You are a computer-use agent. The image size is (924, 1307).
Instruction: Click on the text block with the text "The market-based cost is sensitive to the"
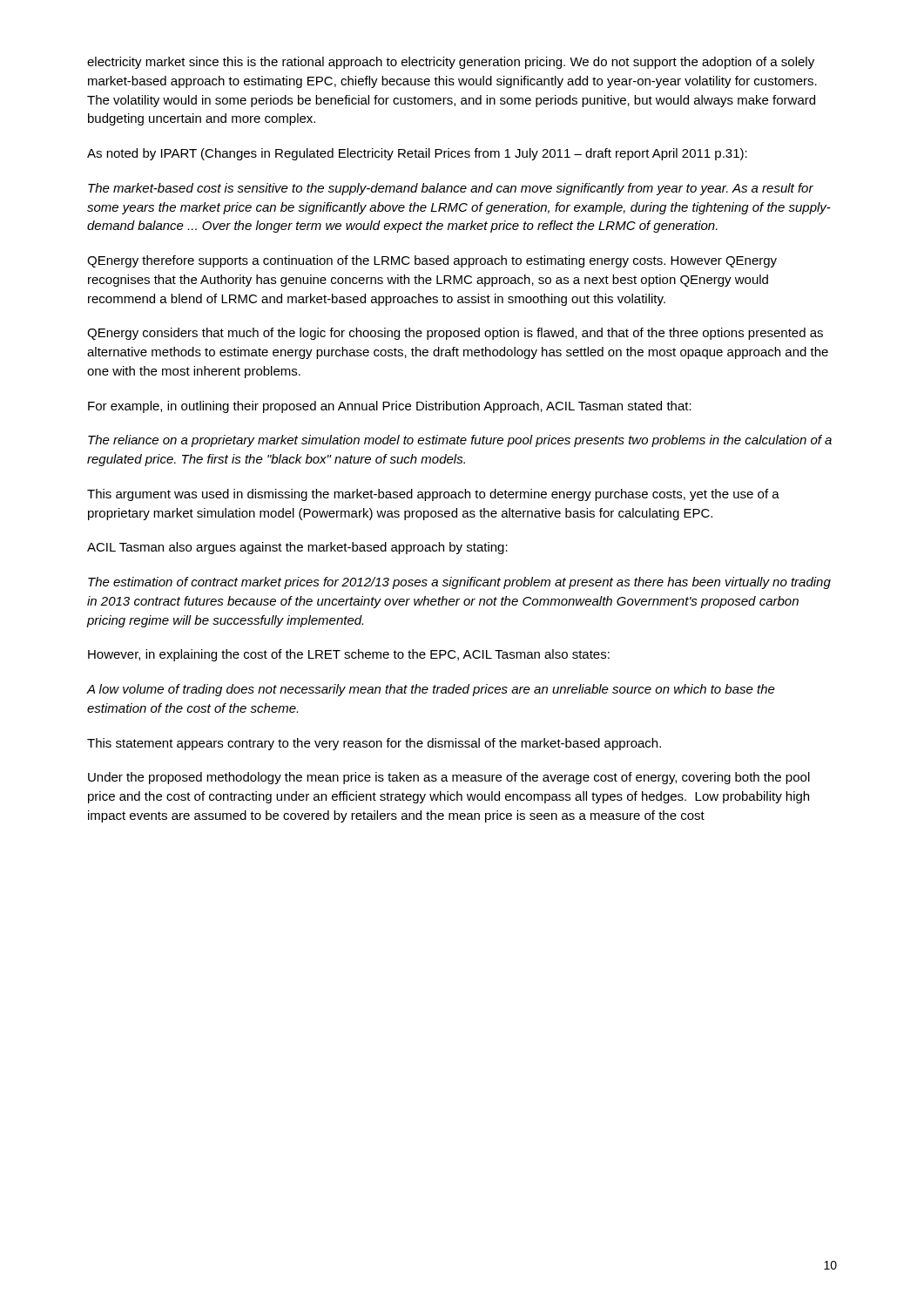459,207
